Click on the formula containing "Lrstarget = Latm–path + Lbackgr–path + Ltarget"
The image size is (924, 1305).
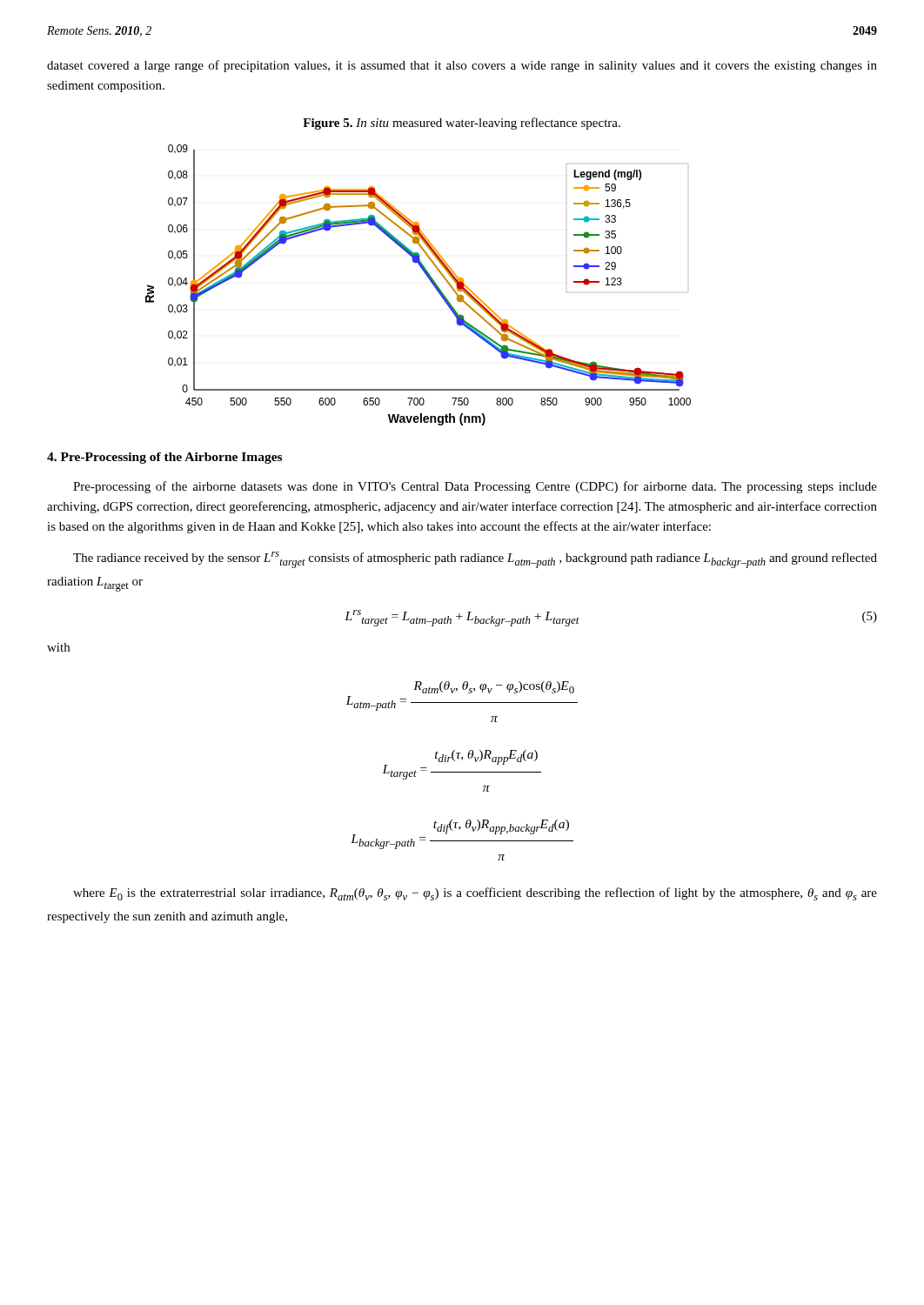coord(469,617)
